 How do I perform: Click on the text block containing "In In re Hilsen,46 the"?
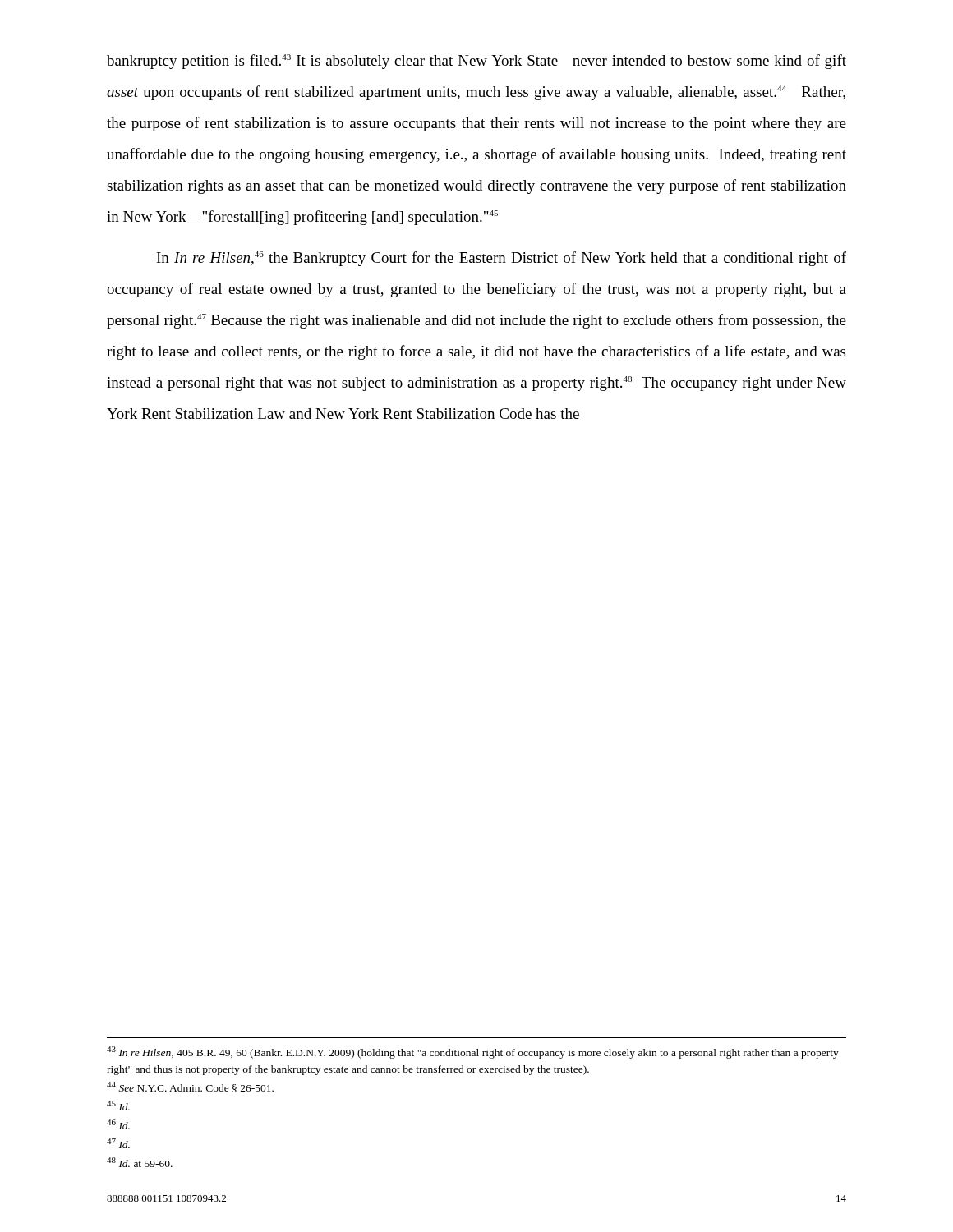coord(476,335)
